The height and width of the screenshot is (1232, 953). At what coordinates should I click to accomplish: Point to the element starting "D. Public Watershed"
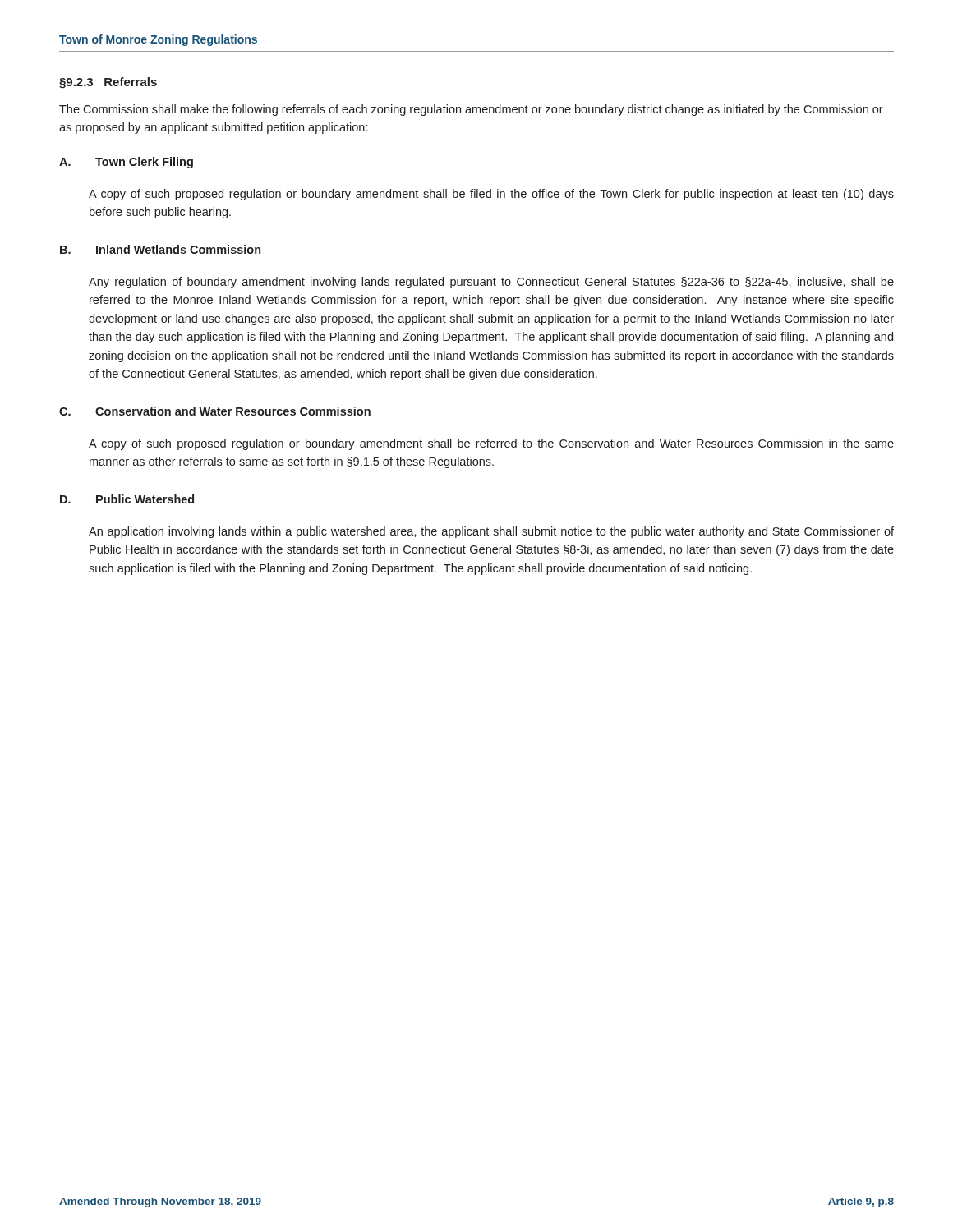[x=127, y=499]
